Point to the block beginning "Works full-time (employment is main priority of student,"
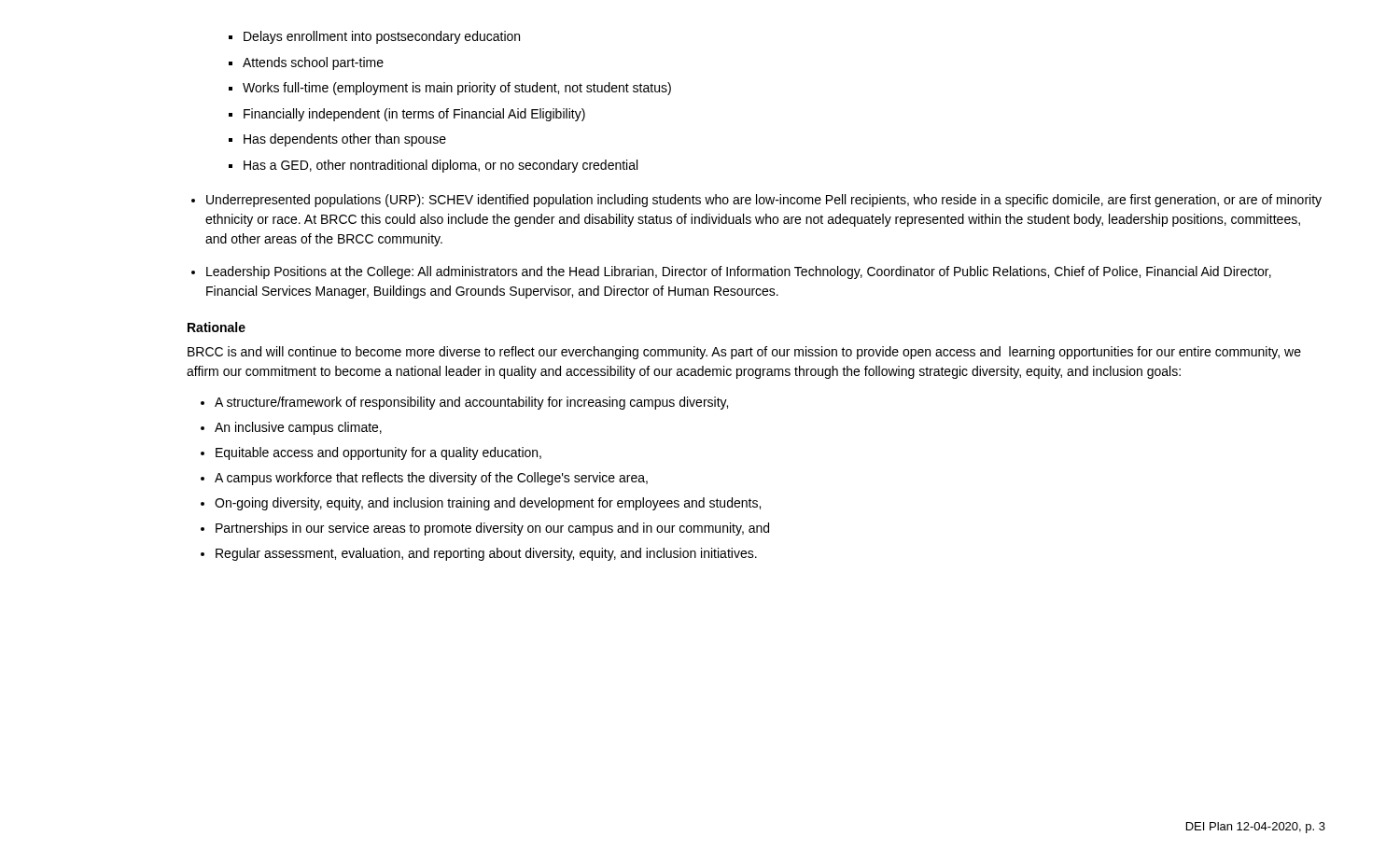The width and height of the screenshot is (1400, 850). (450, 89)
